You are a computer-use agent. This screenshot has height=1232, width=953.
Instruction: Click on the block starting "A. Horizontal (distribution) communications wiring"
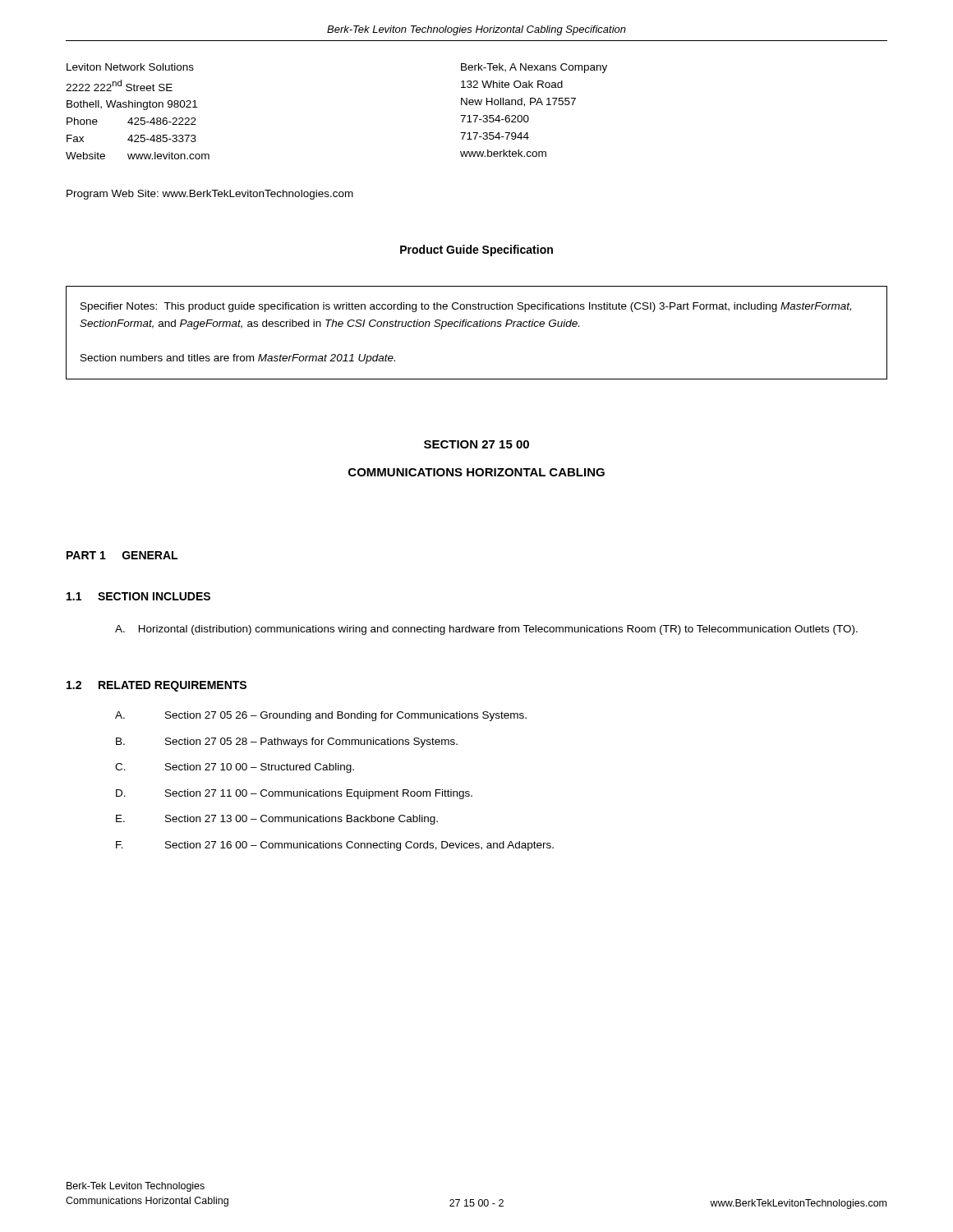pos(487,629)
